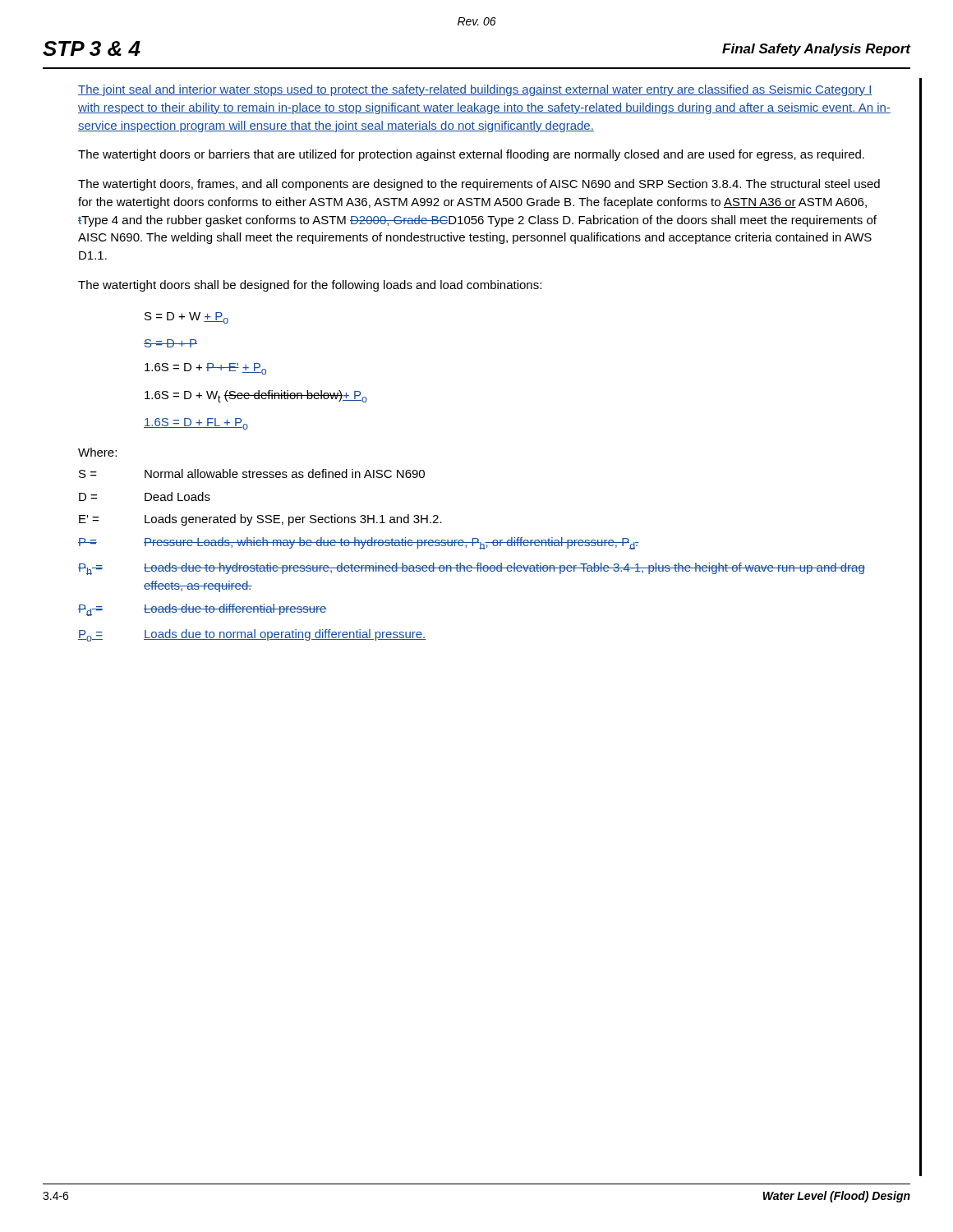Find the text starting "D = Dead Loads"
Screen dimensions: 1232x953
[x=145, y=496]
